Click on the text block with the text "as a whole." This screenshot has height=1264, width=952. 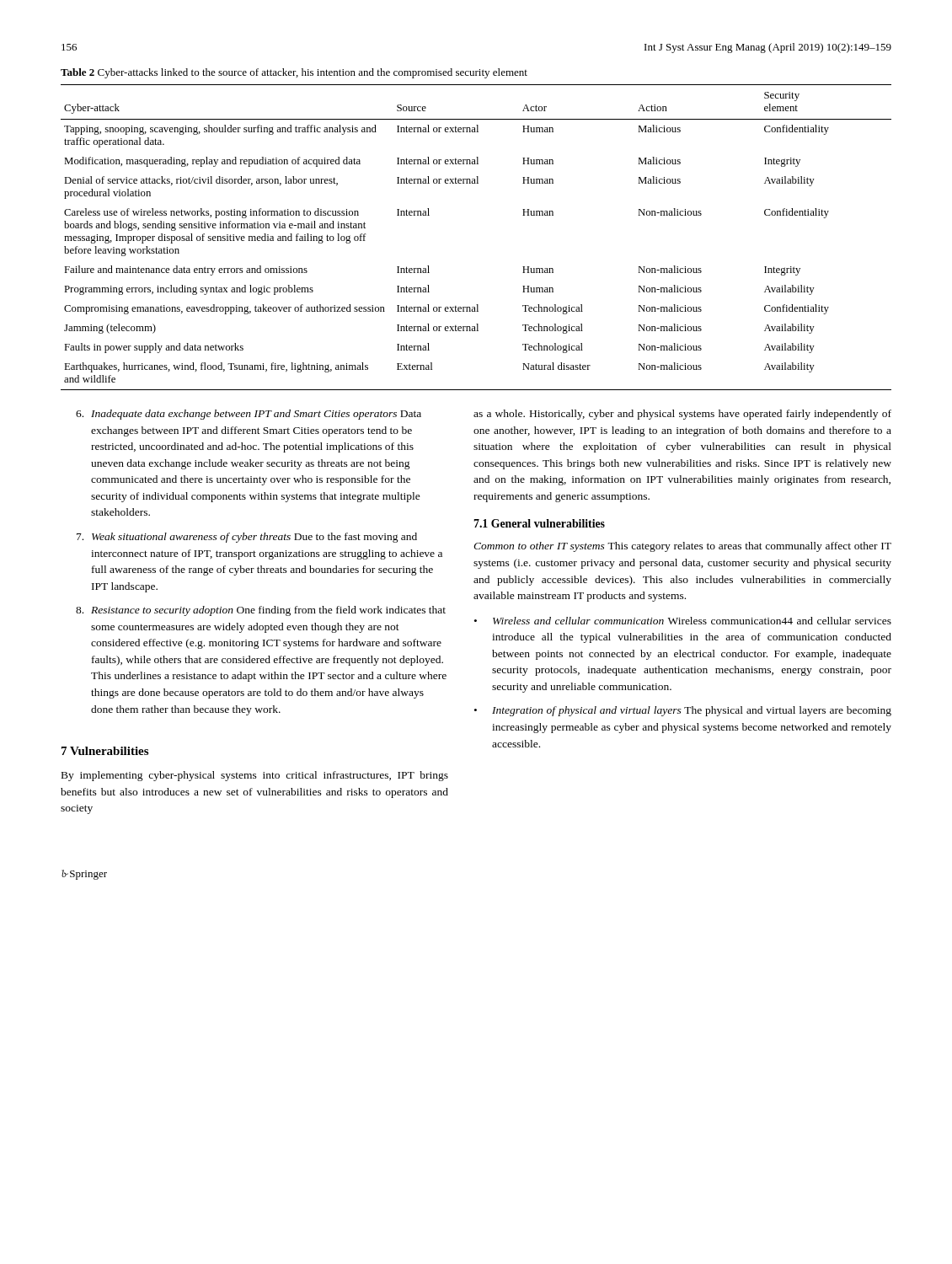point(682,455)
